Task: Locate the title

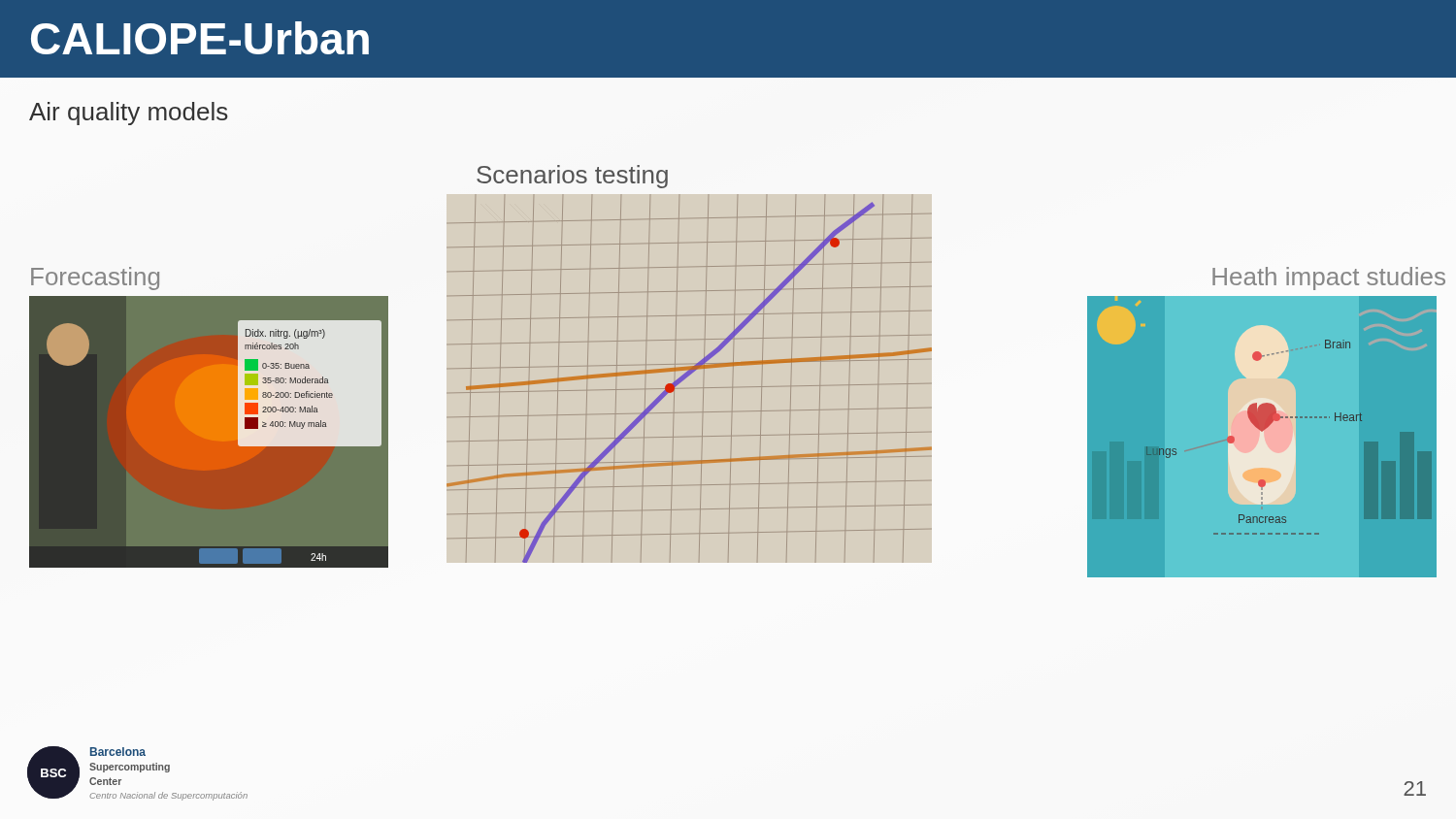Action: (200, 39)
